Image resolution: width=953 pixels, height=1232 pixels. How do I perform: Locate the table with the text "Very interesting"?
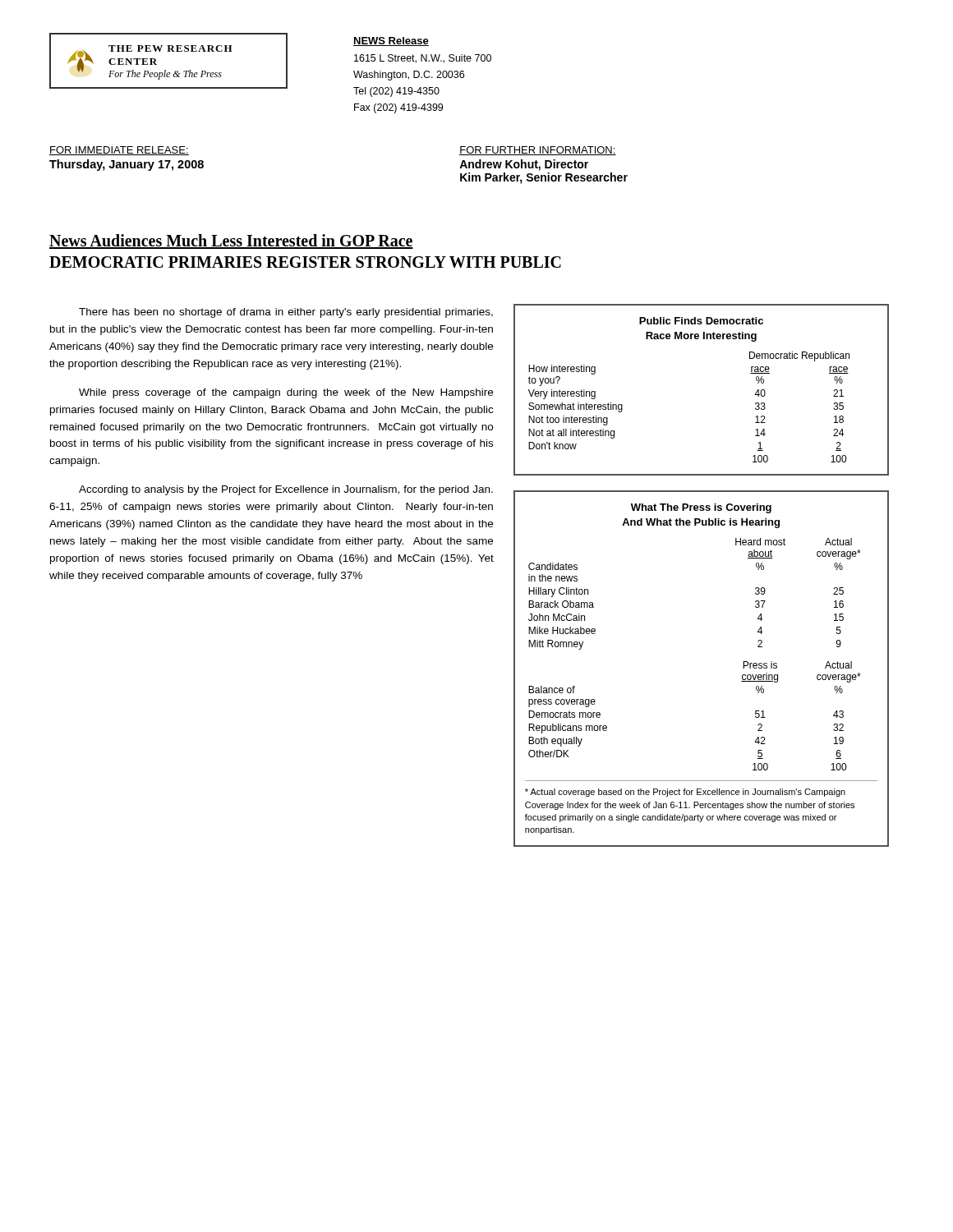click(701, 390)
